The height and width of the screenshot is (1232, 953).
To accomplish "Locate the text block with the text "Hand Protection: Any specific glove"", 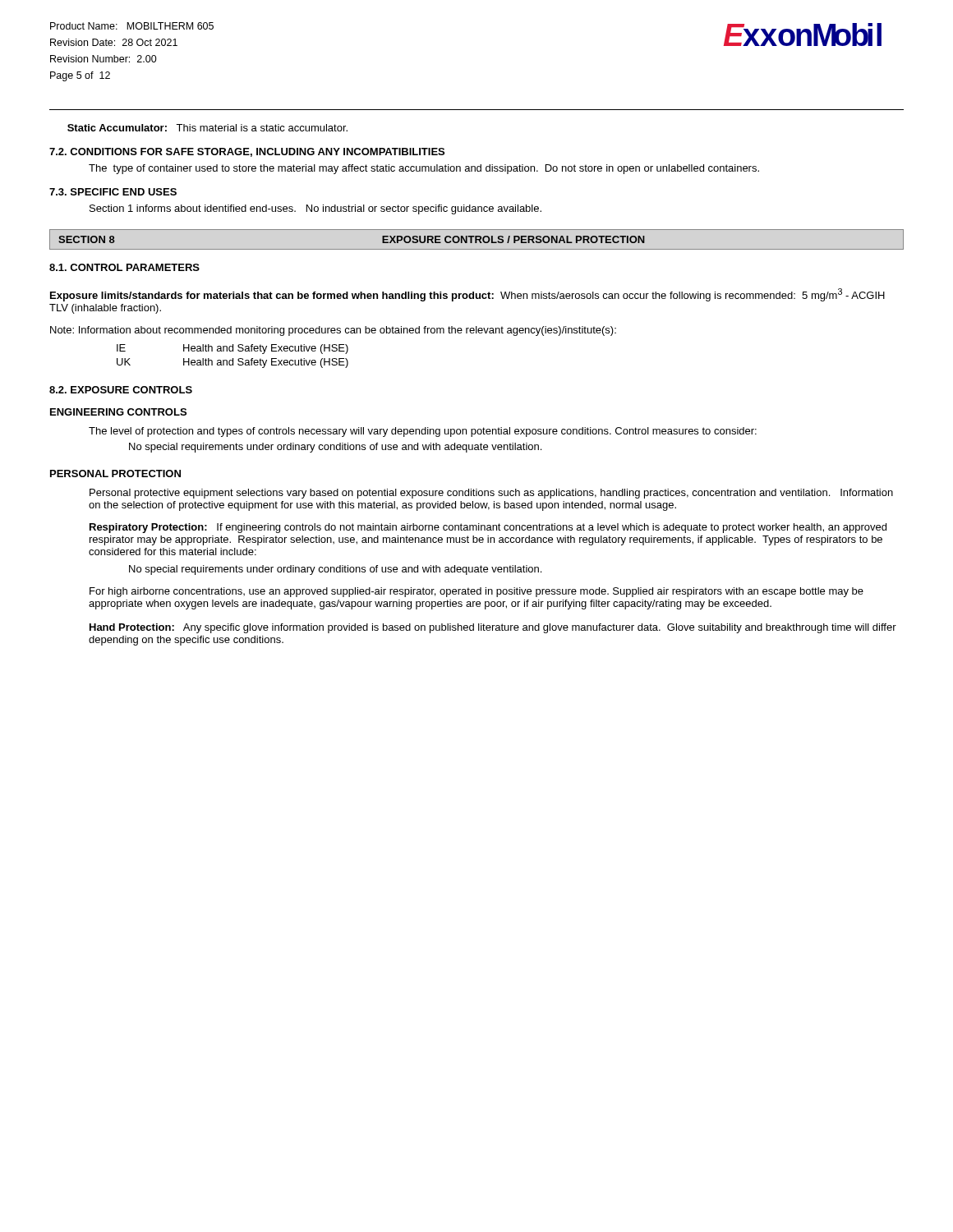I will [492, 633].
